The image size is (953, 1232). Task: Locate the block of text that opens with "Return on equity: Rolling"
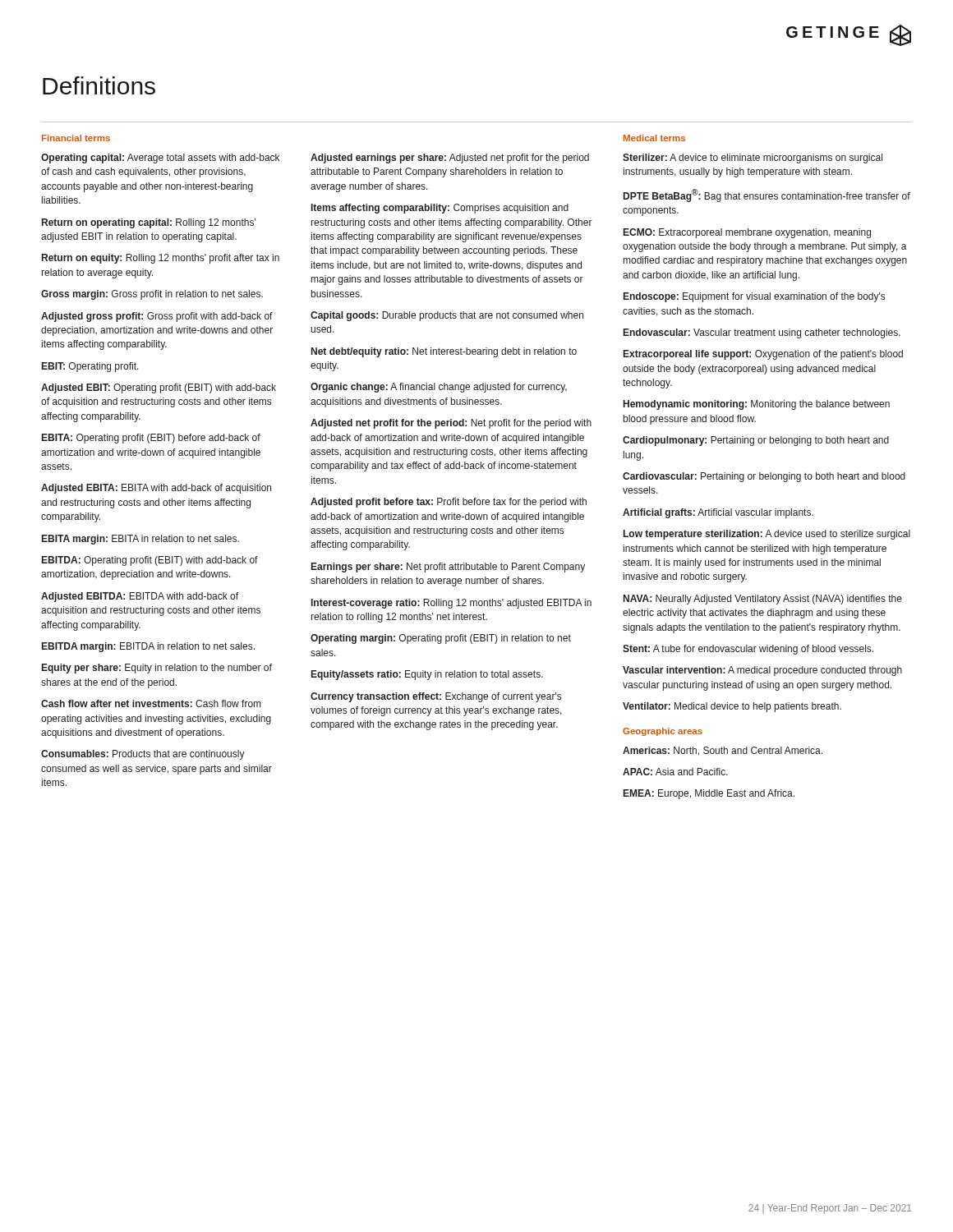[x=160, y=265]
